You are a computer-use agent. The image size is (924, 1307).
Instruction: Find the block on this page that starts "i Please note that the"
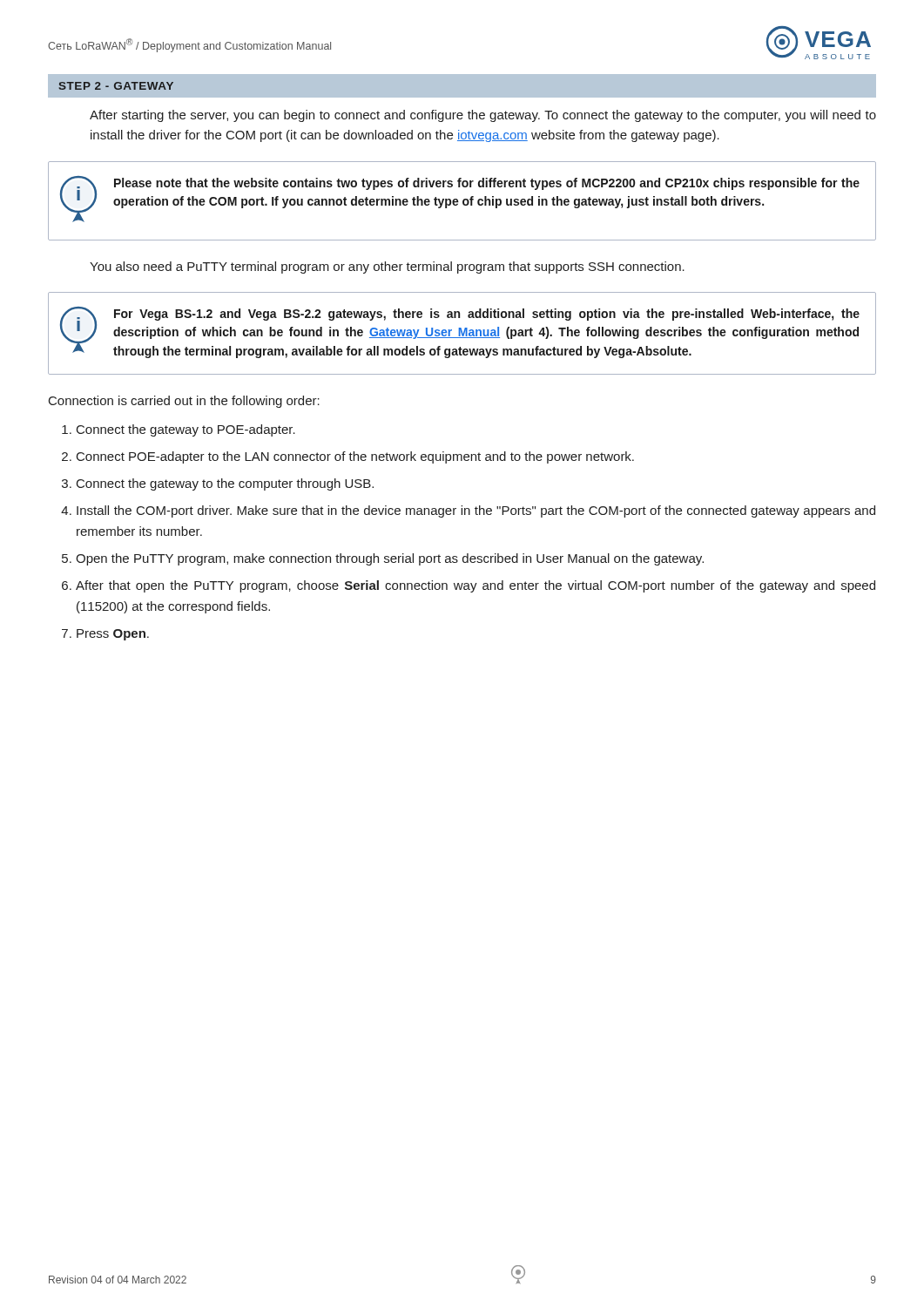(459, 200)
